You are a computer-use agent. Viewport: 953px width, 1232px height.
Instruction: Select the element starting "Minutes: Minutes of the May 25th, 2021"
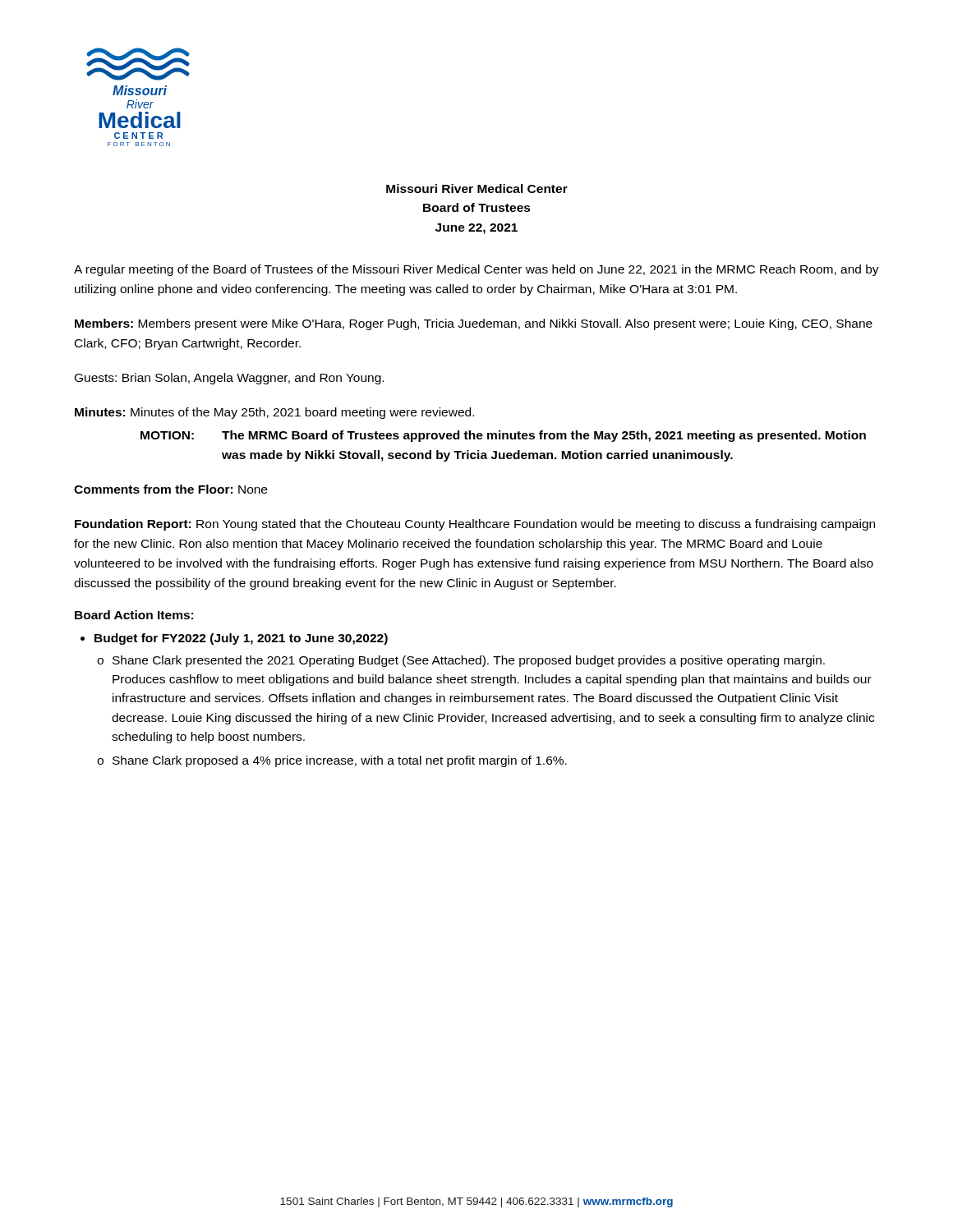tap(275, 412)
